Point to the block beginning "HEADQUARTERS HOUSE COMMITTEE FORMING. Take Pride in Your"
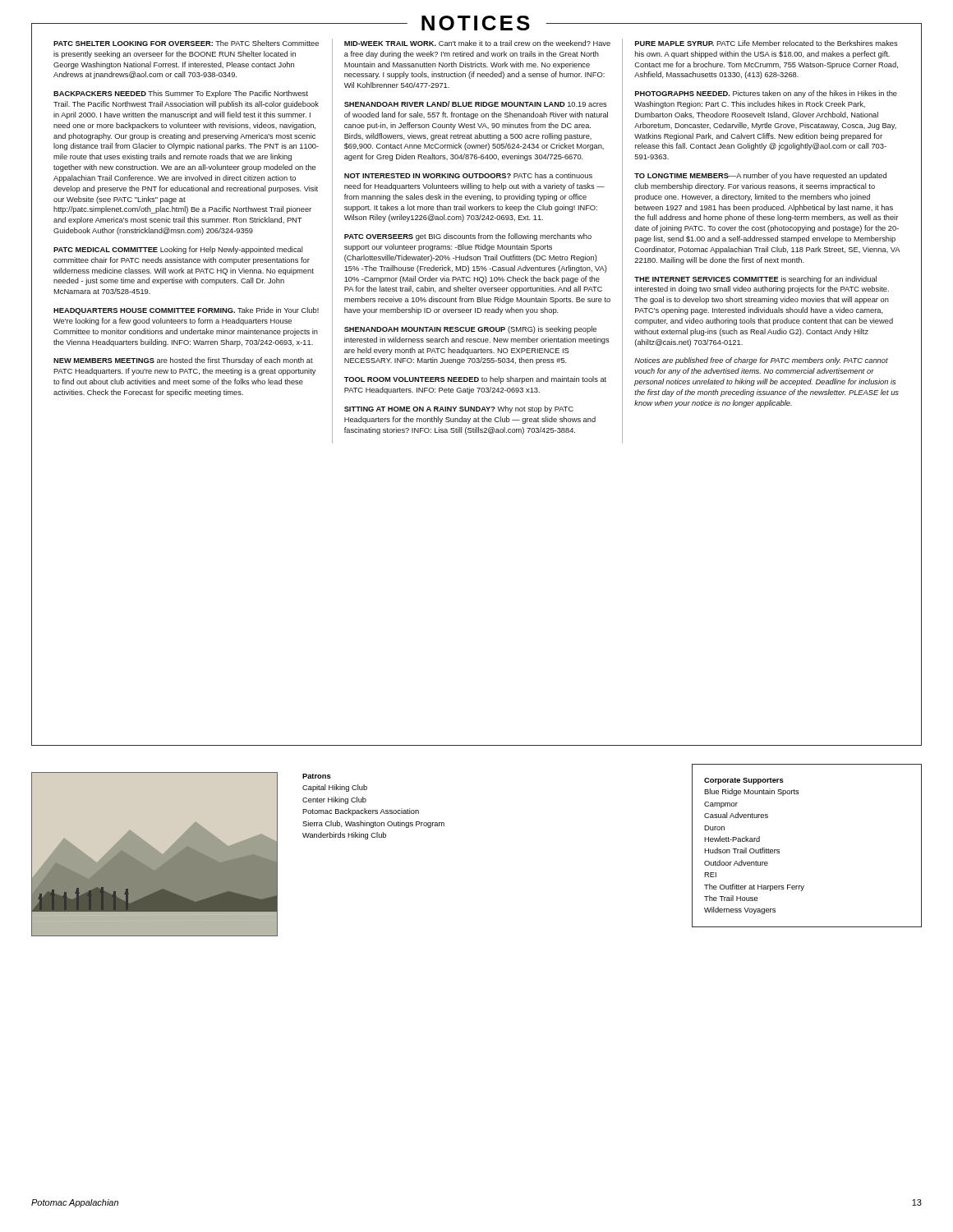 [x=187, y=327]
